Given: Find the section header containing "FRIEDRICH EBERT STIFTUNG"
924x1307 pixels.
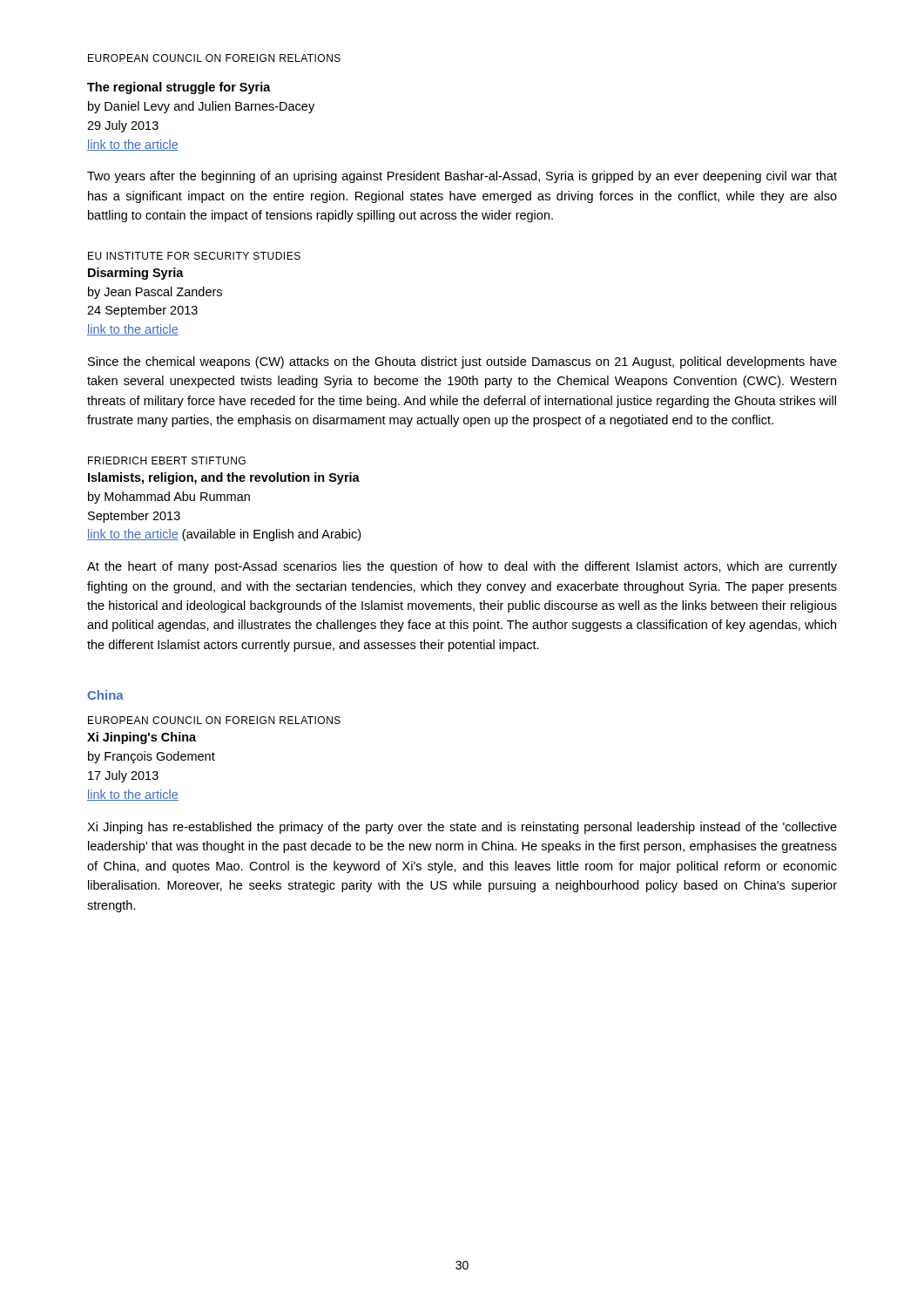Looking at the screenshot, I should click(167, 461).
